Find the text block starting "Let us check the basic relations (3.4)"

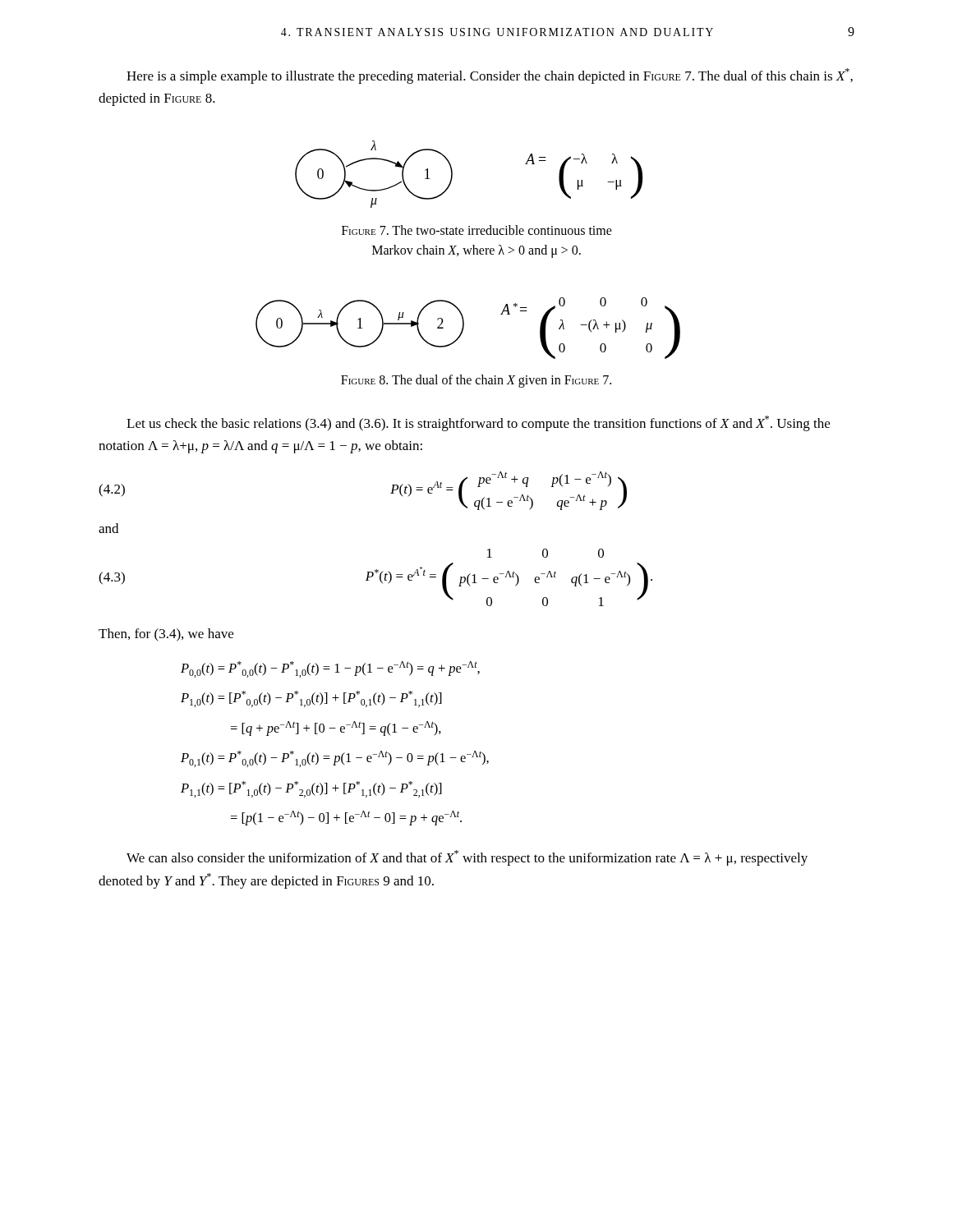click(x=464, y=433)
